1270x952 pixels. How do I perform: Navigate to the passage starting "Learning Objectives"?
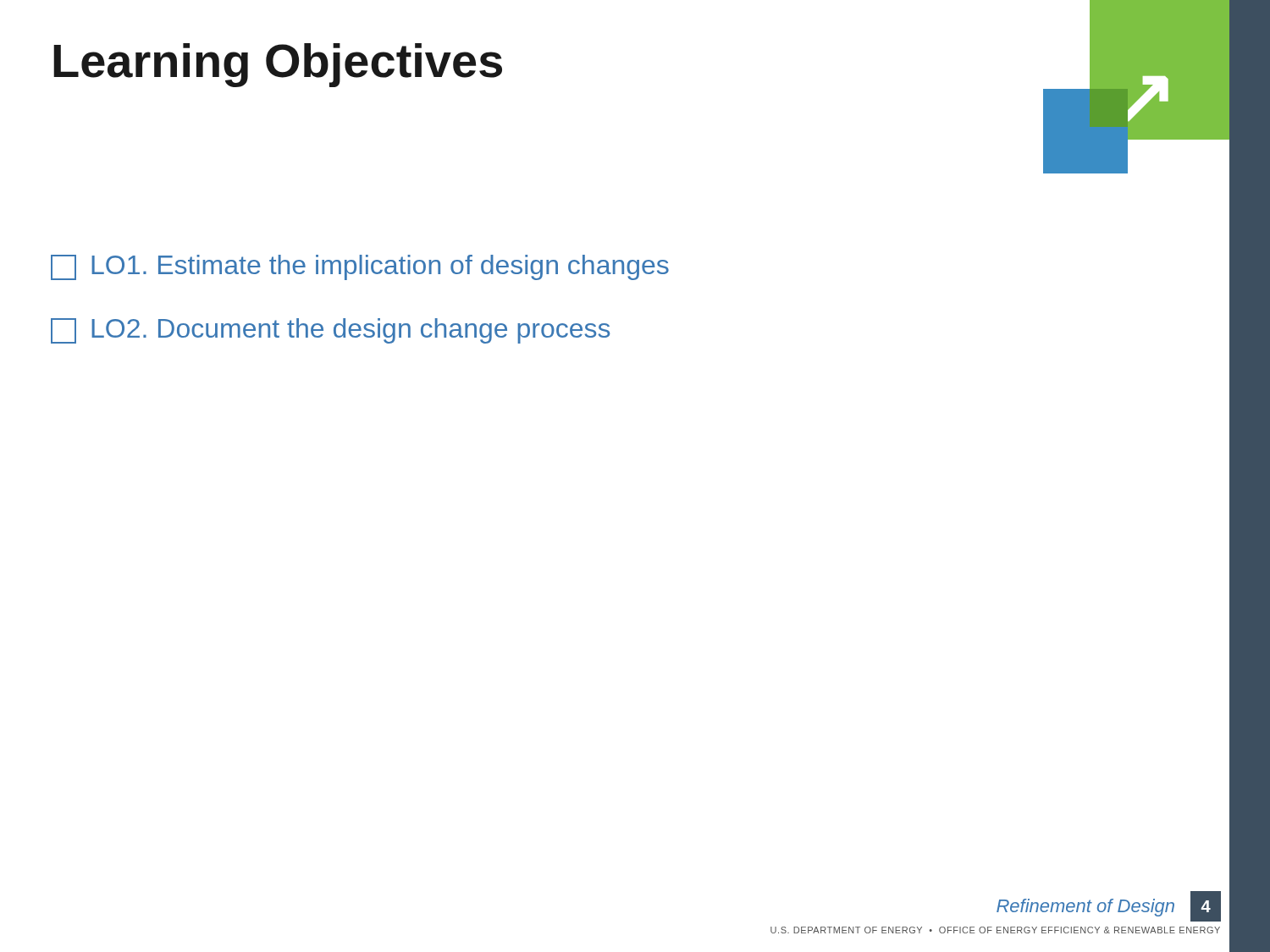pyautogui.click(x=347, y=61)
